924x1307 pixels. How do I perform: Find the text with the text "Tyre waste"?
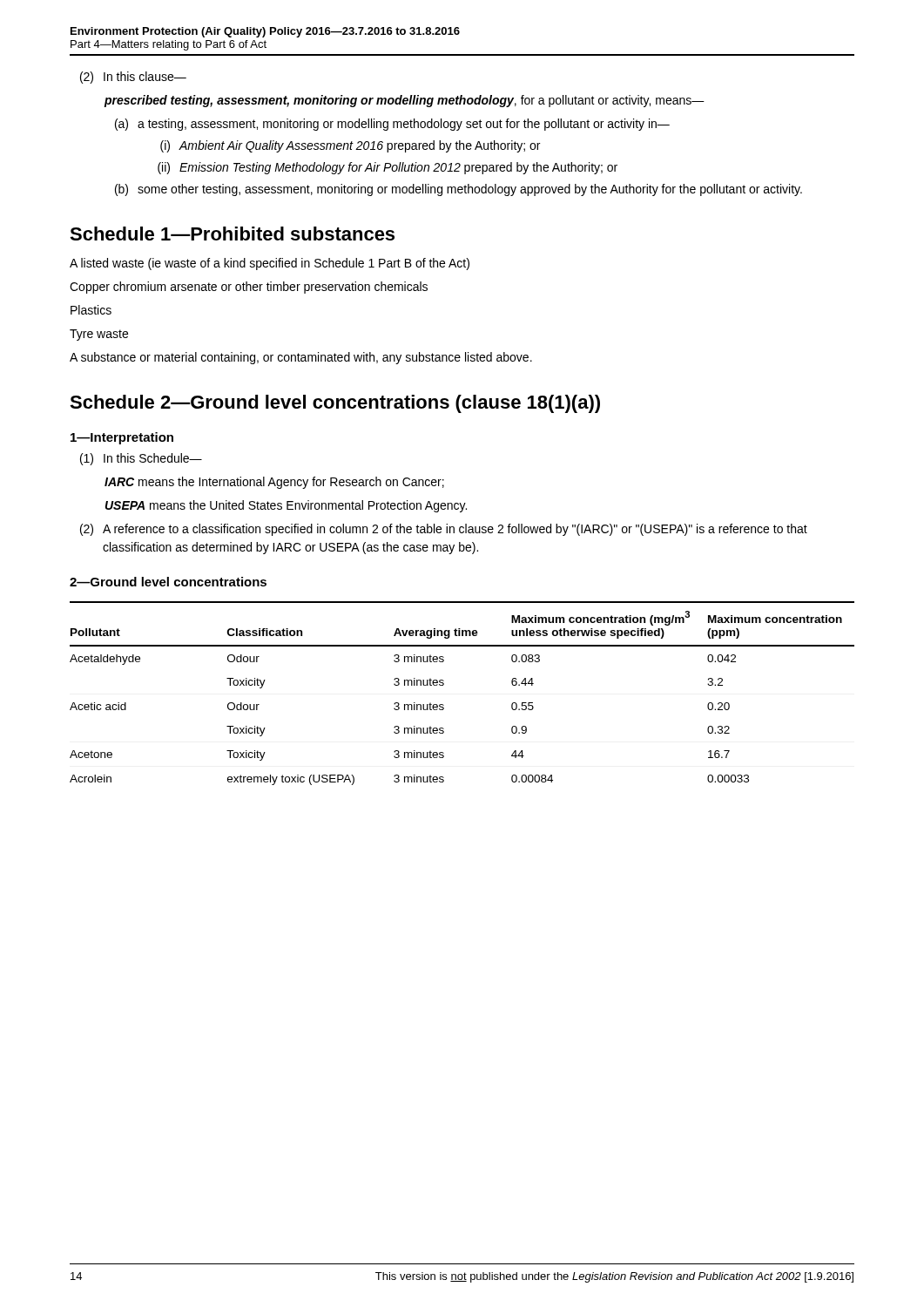coord(99,334)
